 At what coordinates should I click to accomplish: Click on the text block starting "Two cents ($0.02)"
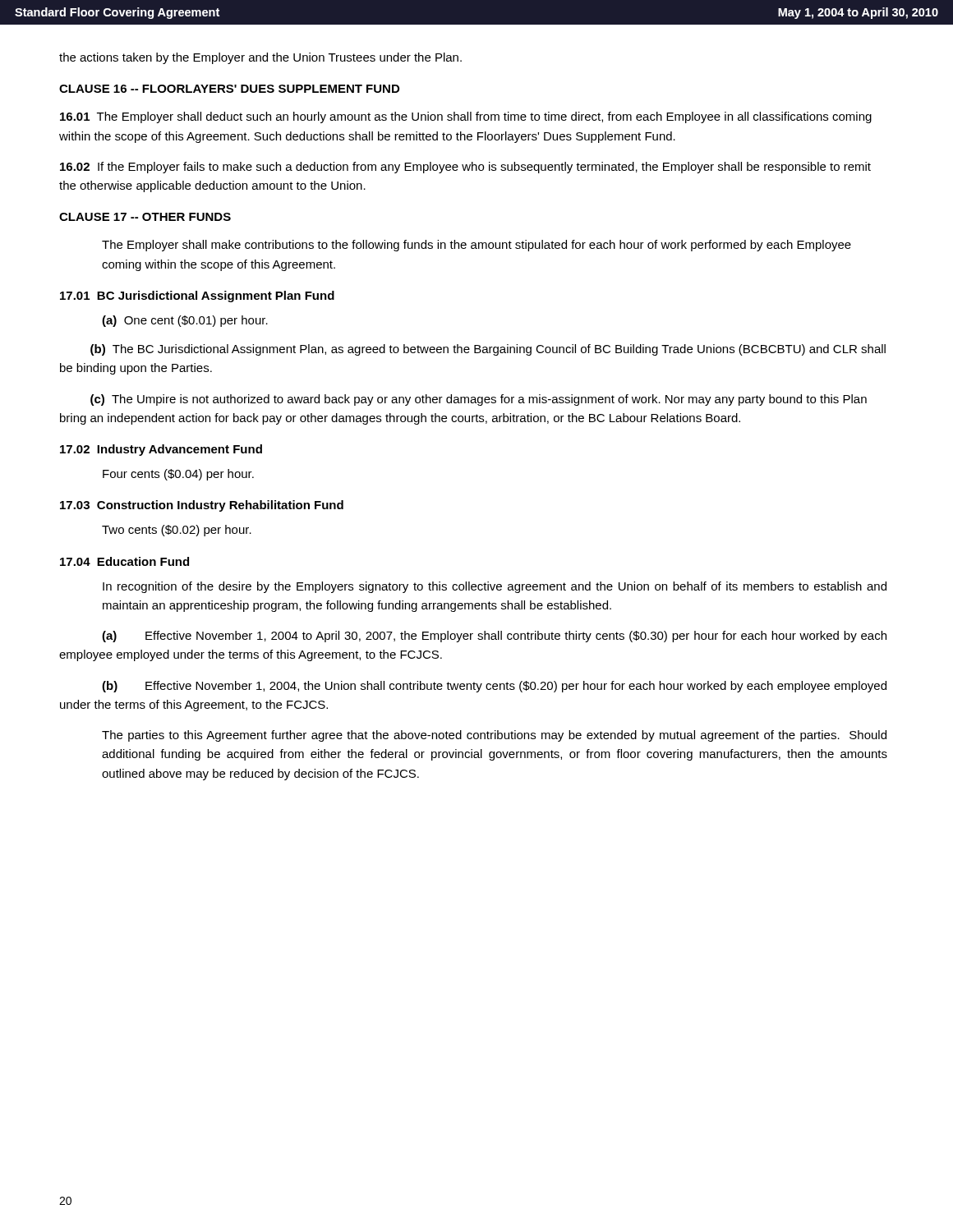click(177, 531)
